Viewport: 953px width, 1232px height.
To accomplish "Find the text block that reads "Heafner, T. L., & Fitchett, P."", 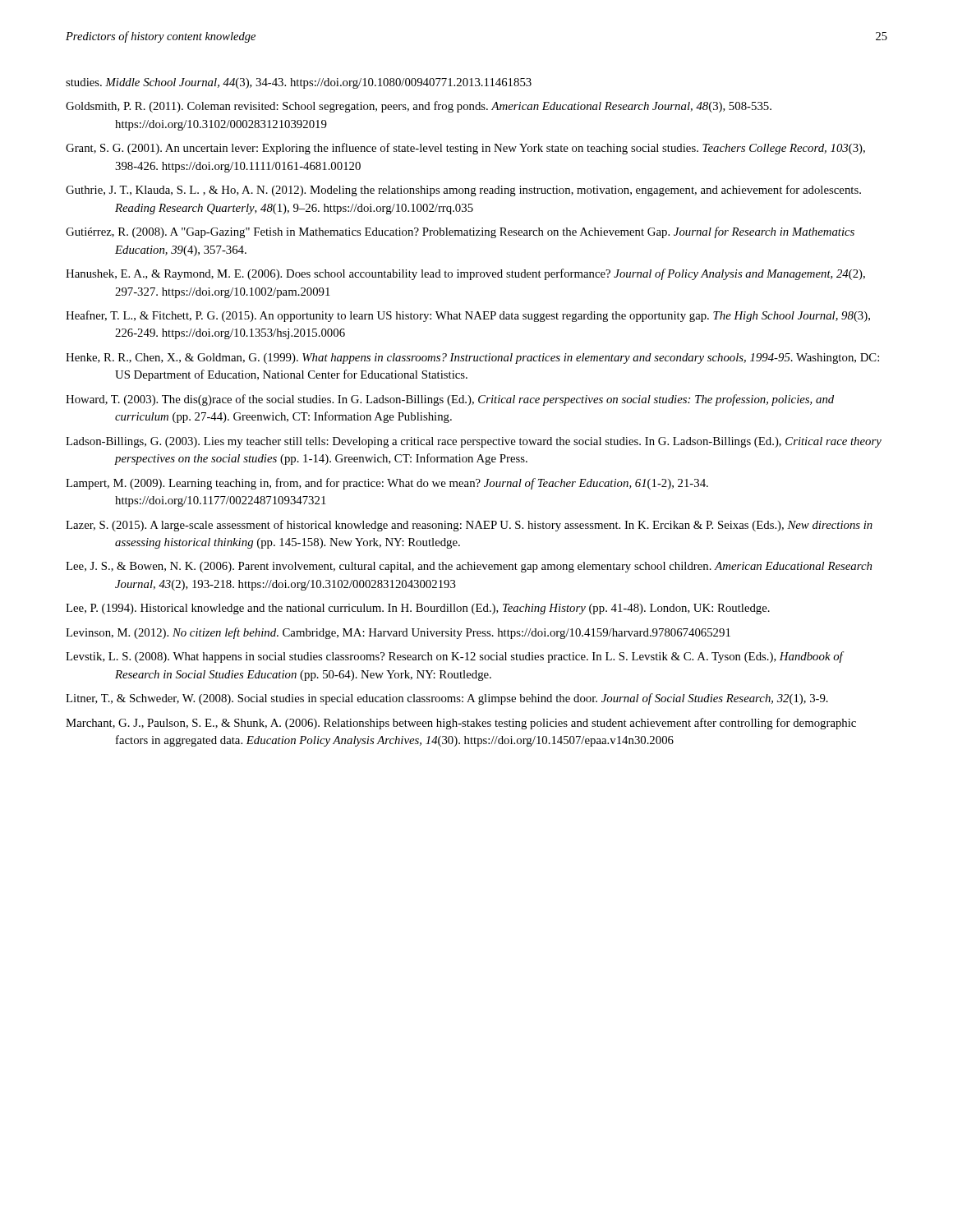I will pos(468,324).
